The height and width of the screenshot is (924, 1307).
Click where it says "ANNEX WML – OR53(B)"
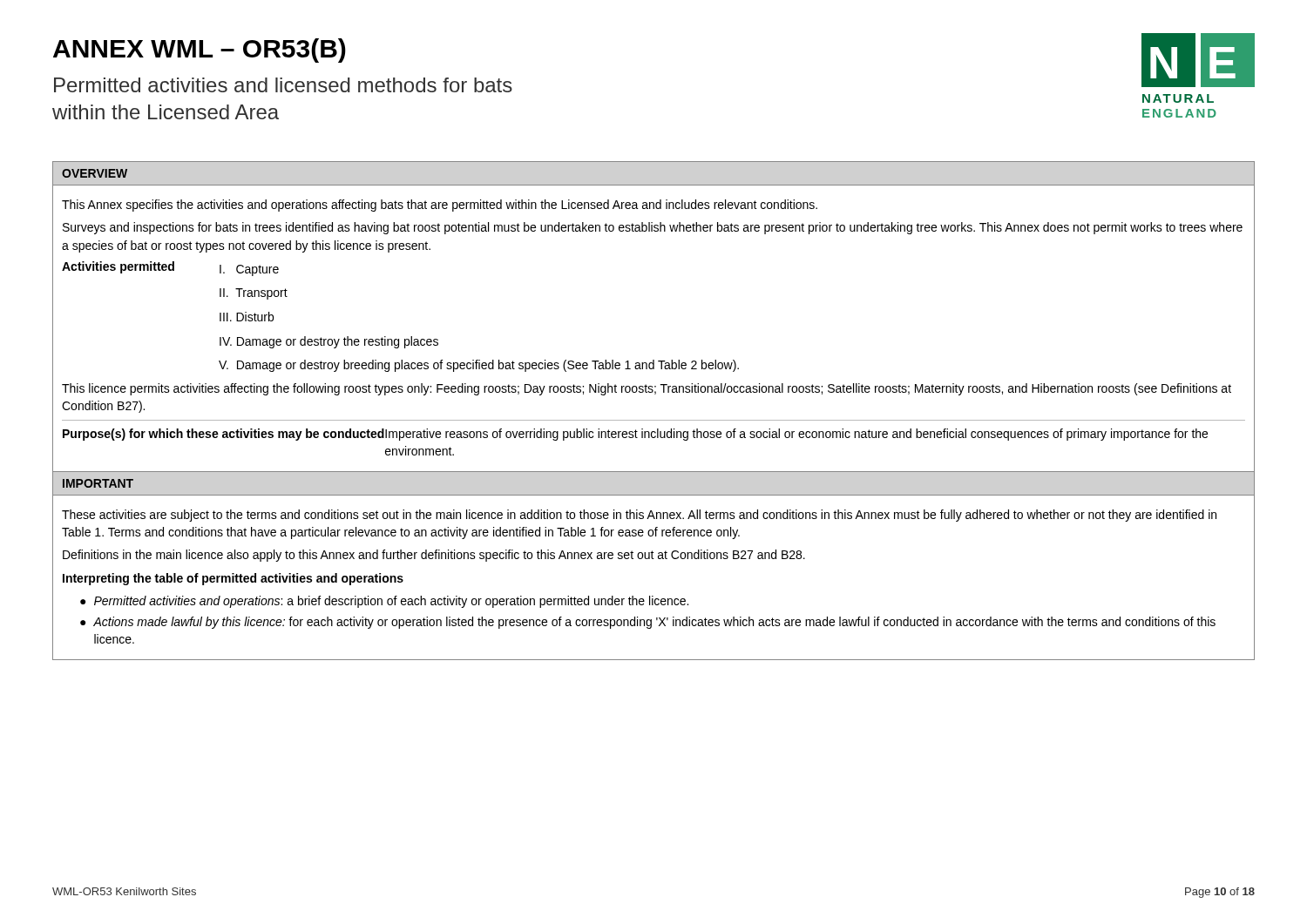pyautogui.click(x=199, y=48)
